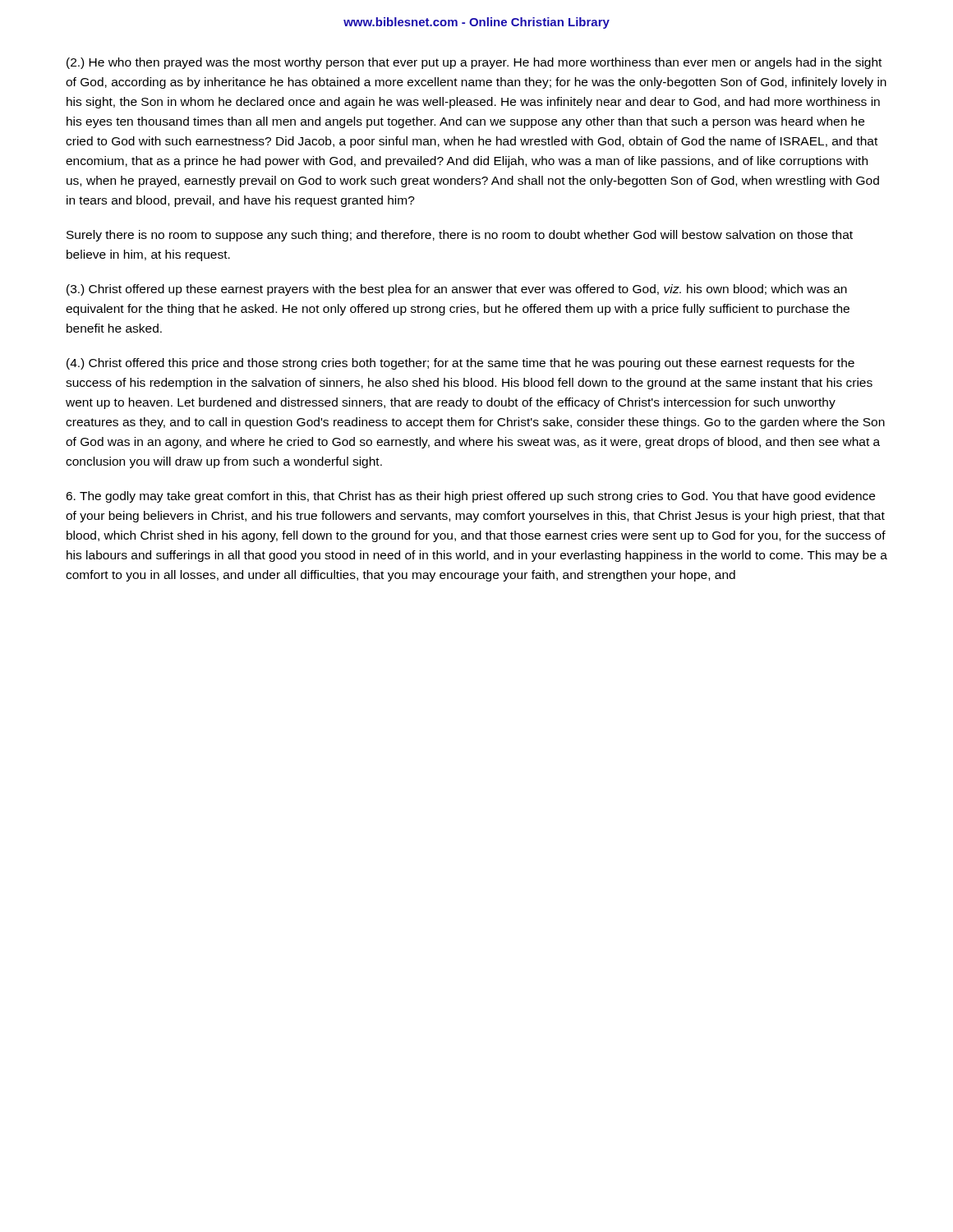Navigate to the region starting "(2.) He who then"
The image size is (953, 1232).
pyautogui.click(x=476, y=131)
